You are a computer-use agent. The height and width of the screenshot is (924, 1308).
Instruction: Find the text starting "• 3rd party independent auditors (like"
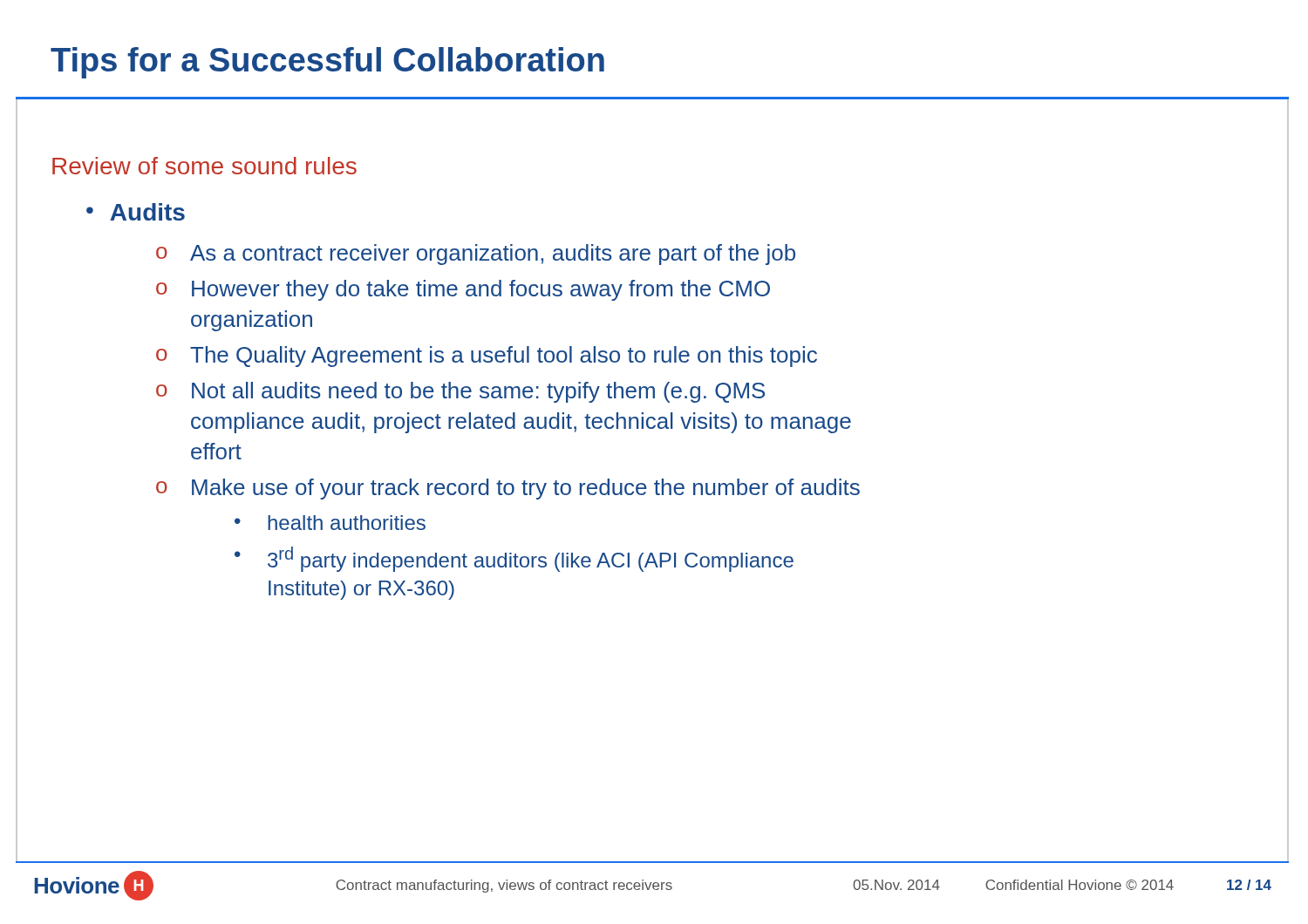pos(514,573)
